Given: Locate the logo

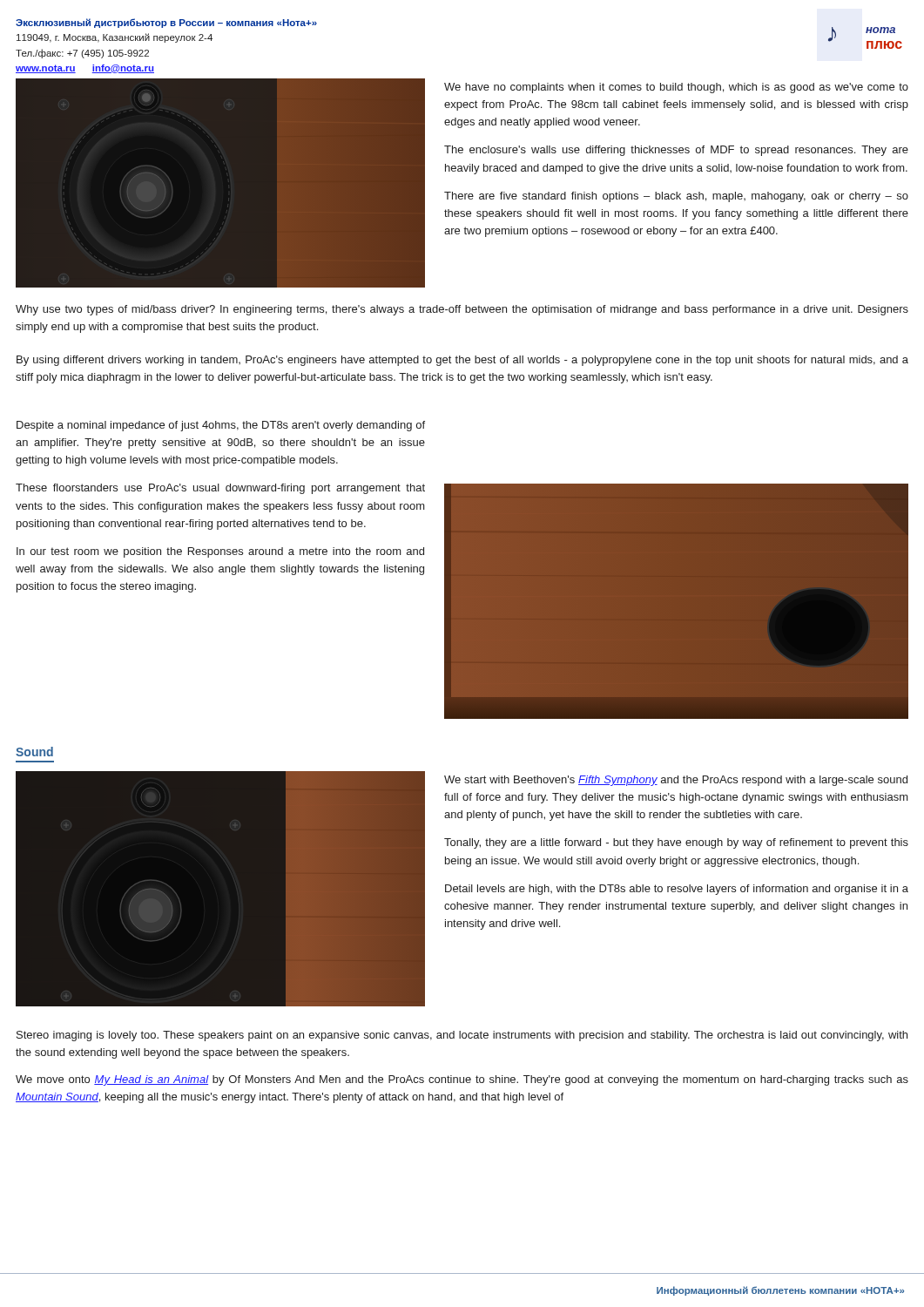Looking at the screenshot, I should pos(863,35).
